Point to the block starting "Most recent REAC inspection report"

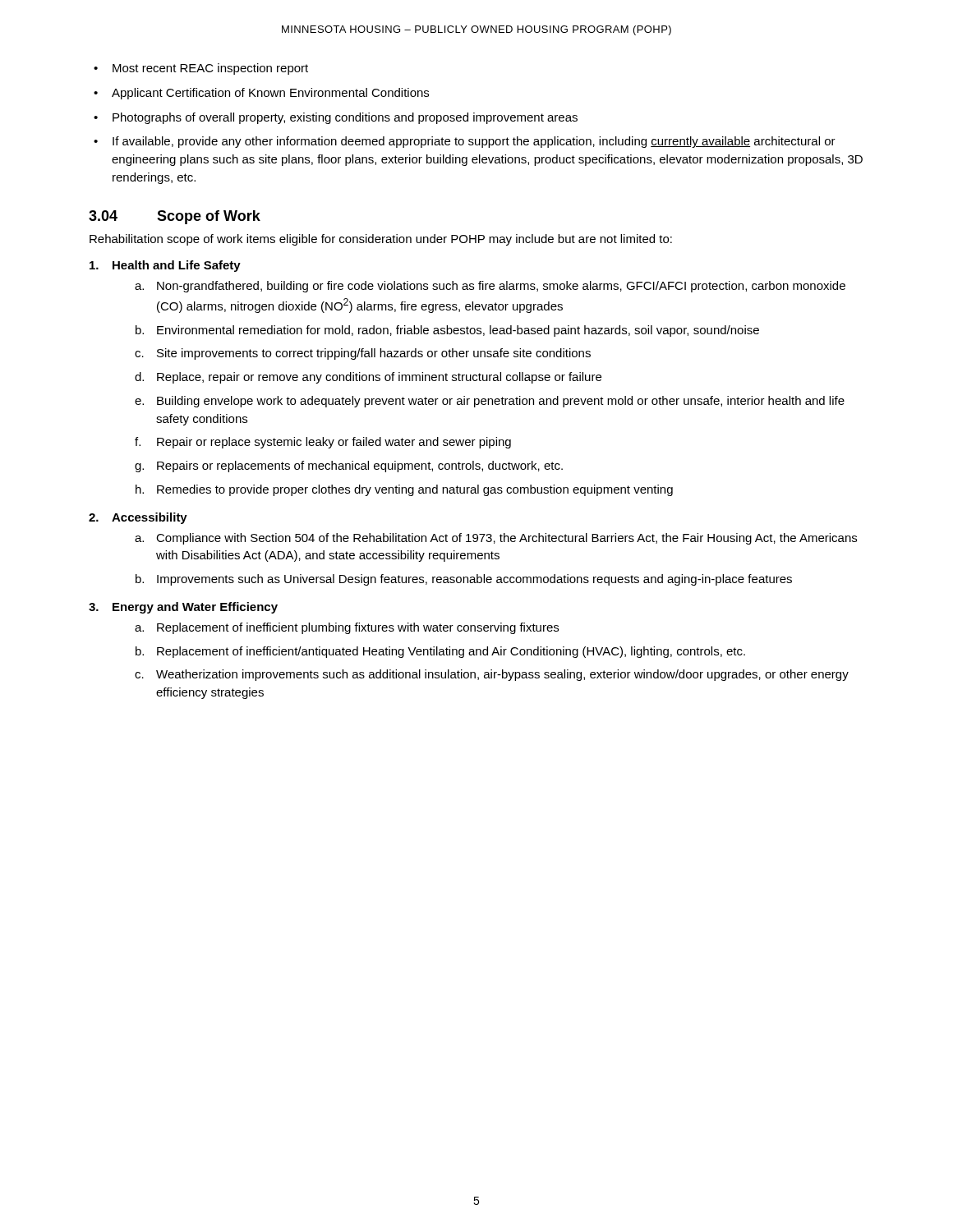pos(210,68)
